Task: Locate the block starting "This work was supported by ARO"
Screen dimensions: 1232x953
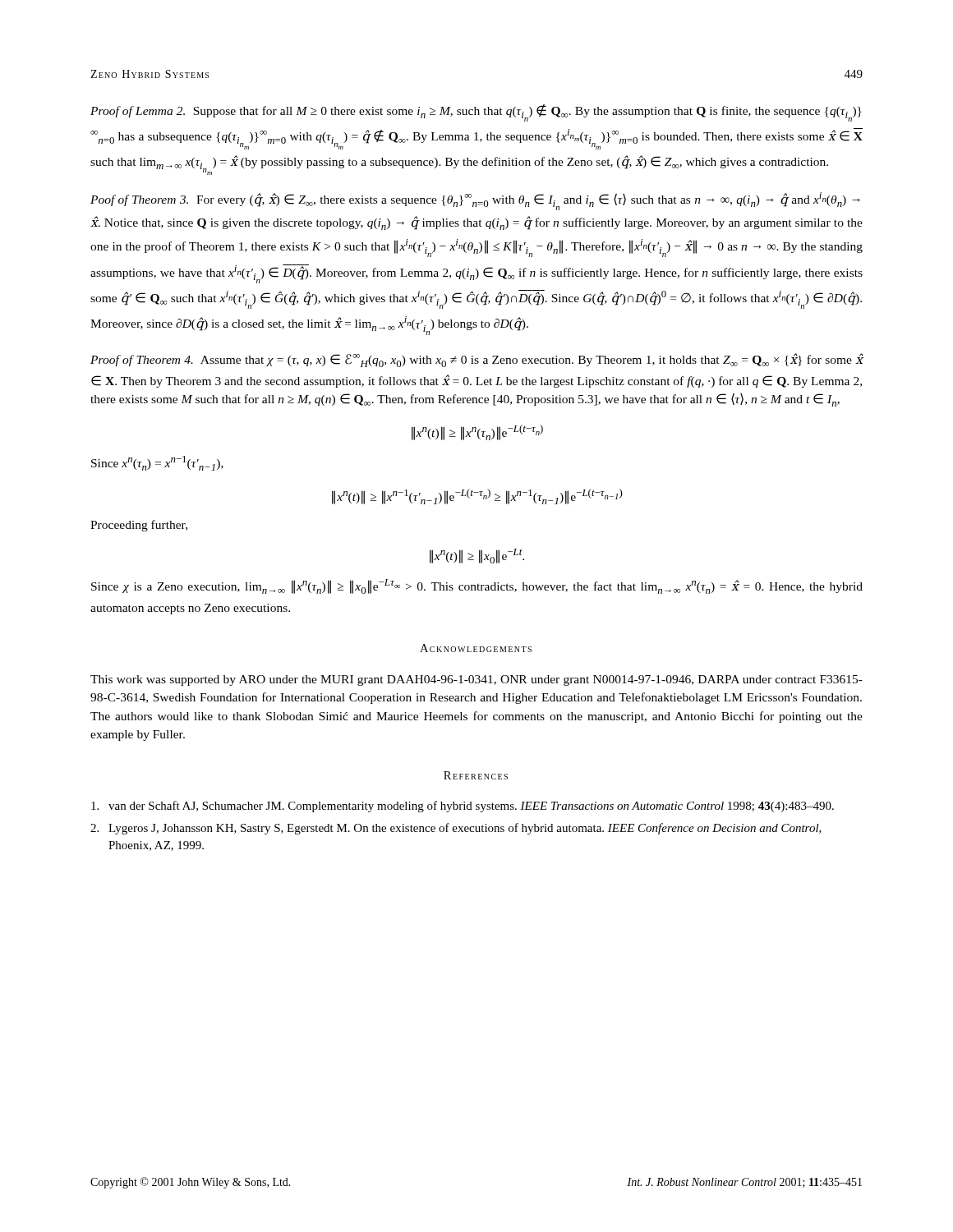Action: [x=476, y=707]
